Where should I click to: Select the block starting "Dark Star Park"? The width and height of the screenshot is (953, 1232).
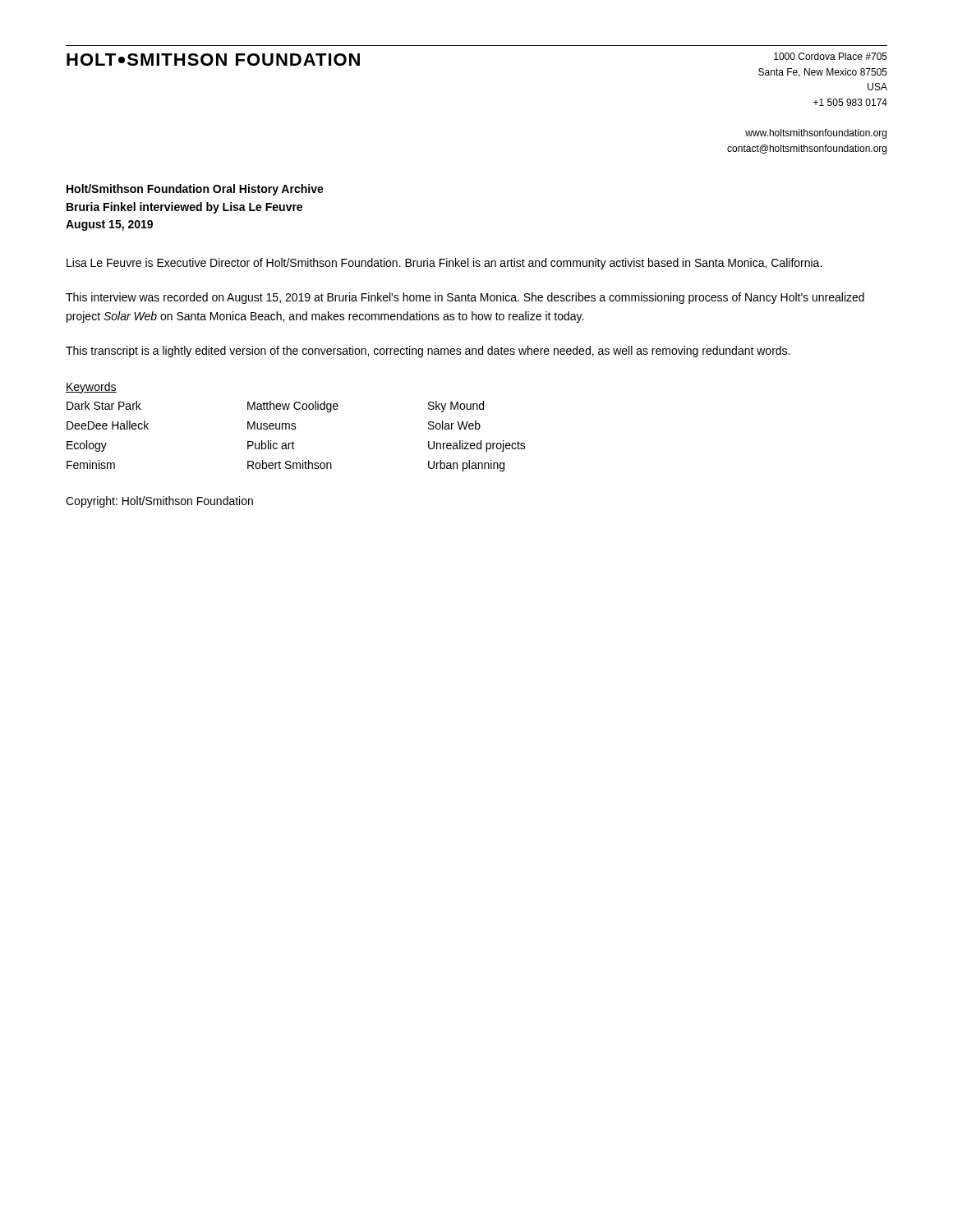click(103, 405)
